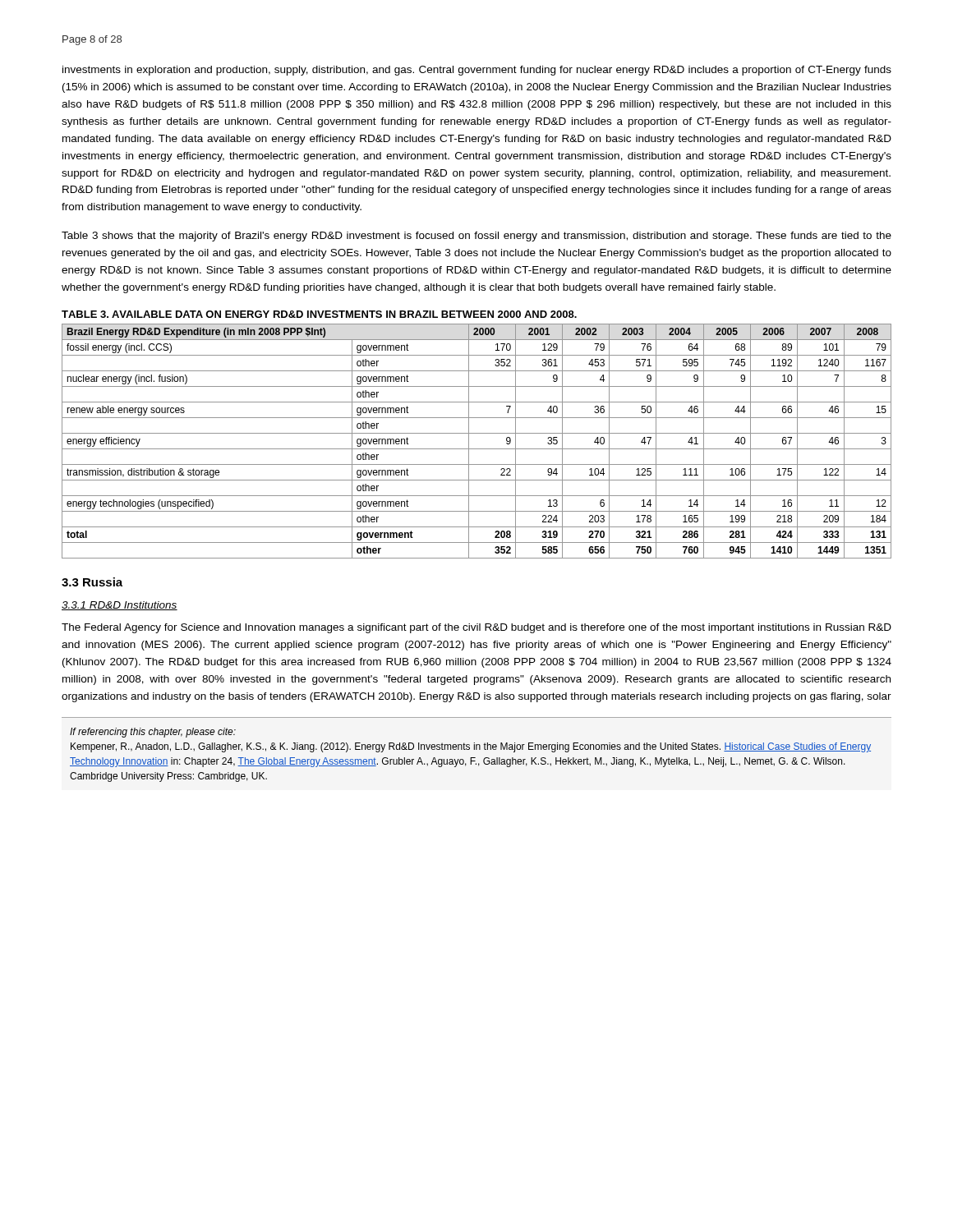The height and width of the screenshot is (1232, 953).
Task: Point to the block beginning "investments in exploration and production, supply,"
Action: coord(476,138)
